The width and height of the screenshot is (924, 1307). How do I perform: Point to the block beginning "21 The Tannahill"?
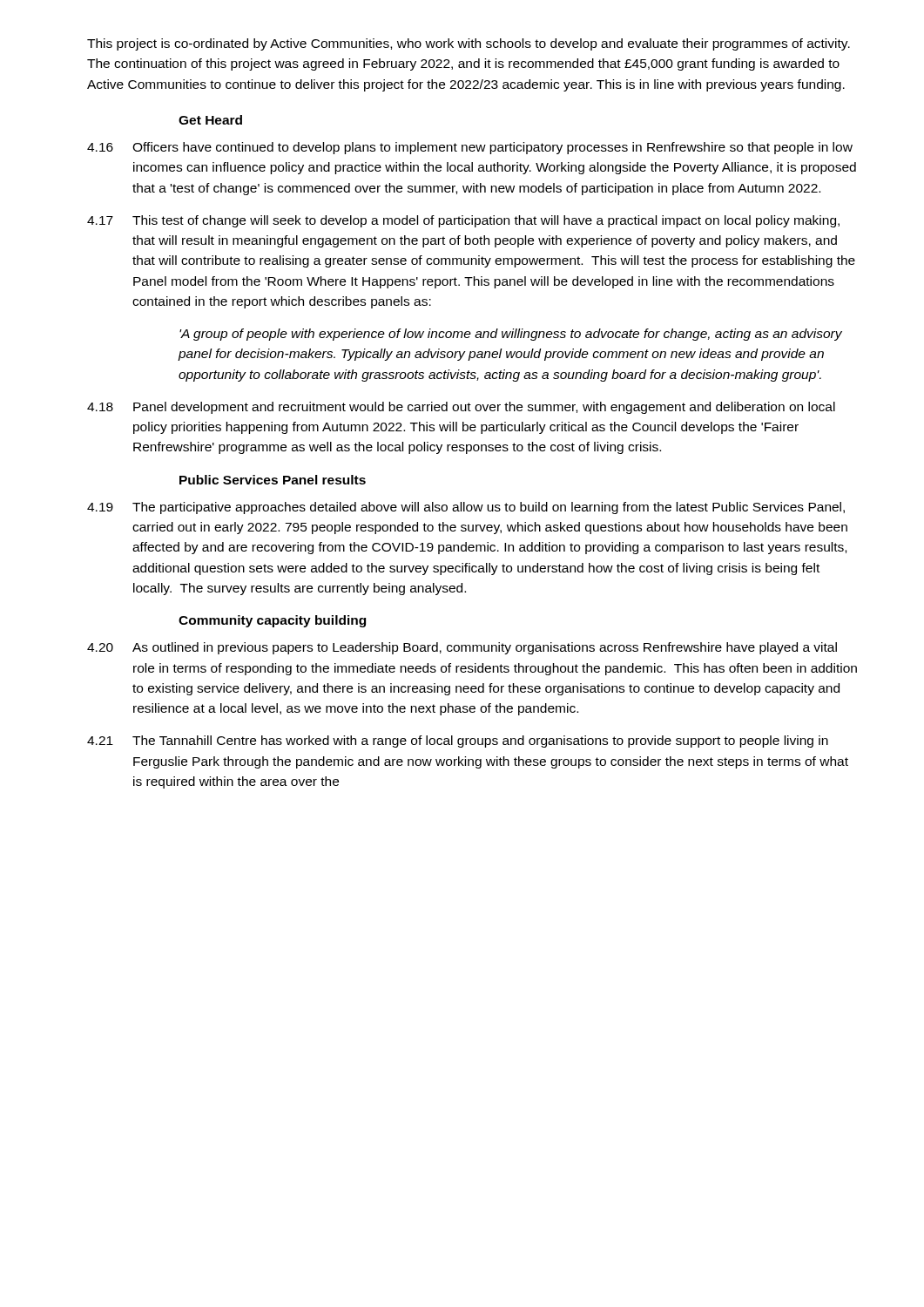click(x=474, y=761)
